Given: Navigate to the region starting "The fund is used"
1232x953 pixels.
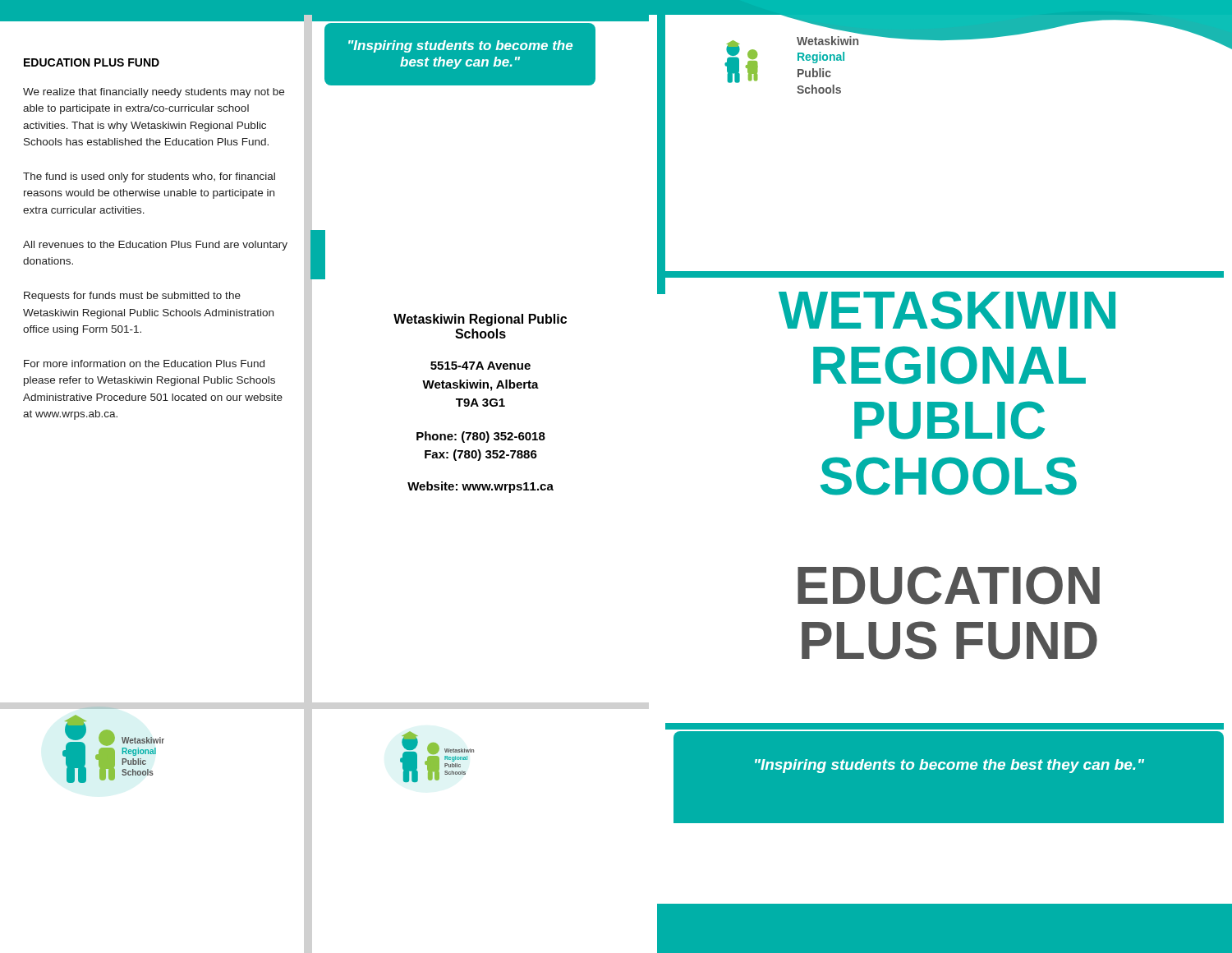Looking at the screenshot, I should 149,193.
